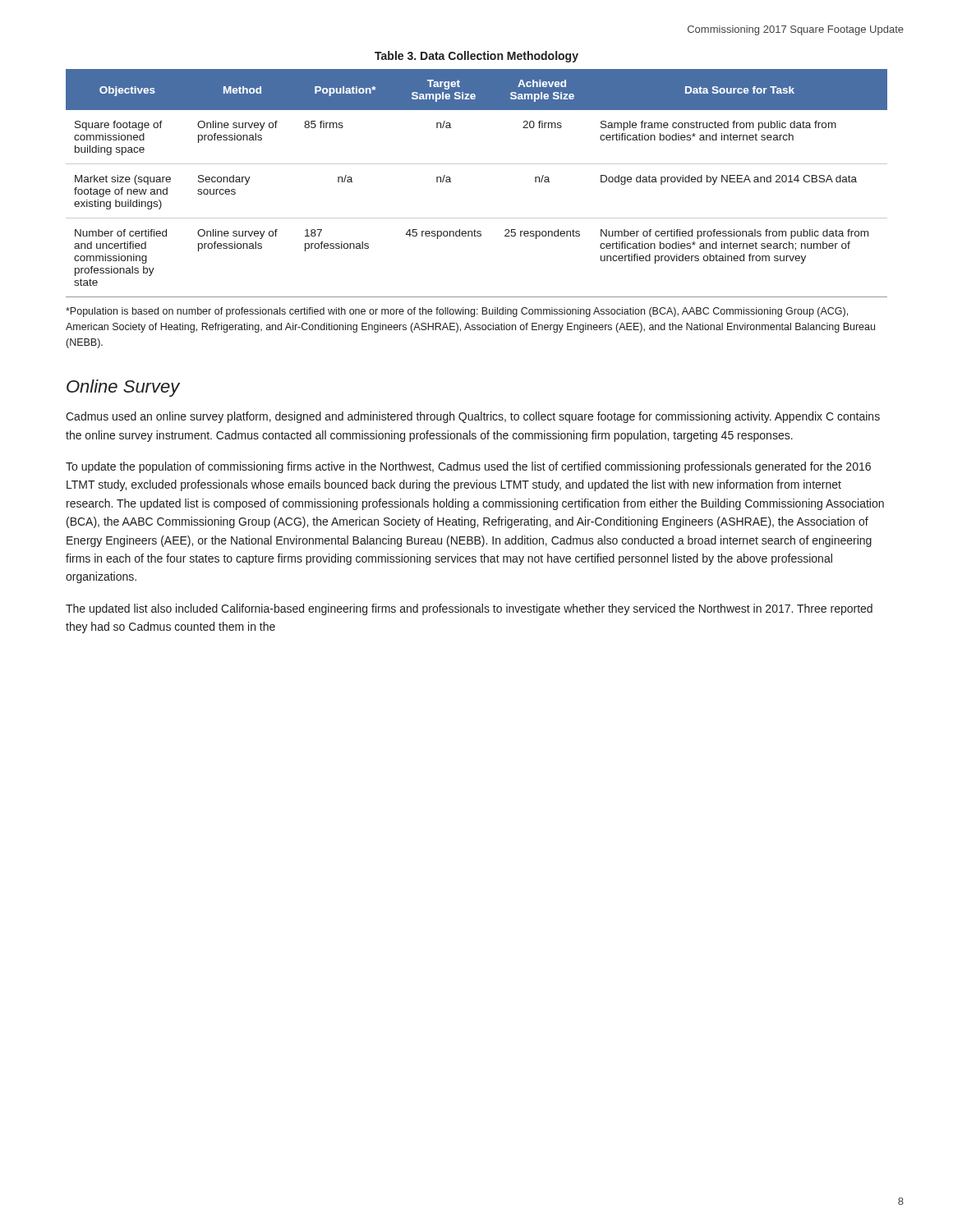Click on the section header that says "Online Survey"
Image resolution: width=953 pixels, height=1232 pixels.
click(x=123, y=387)
